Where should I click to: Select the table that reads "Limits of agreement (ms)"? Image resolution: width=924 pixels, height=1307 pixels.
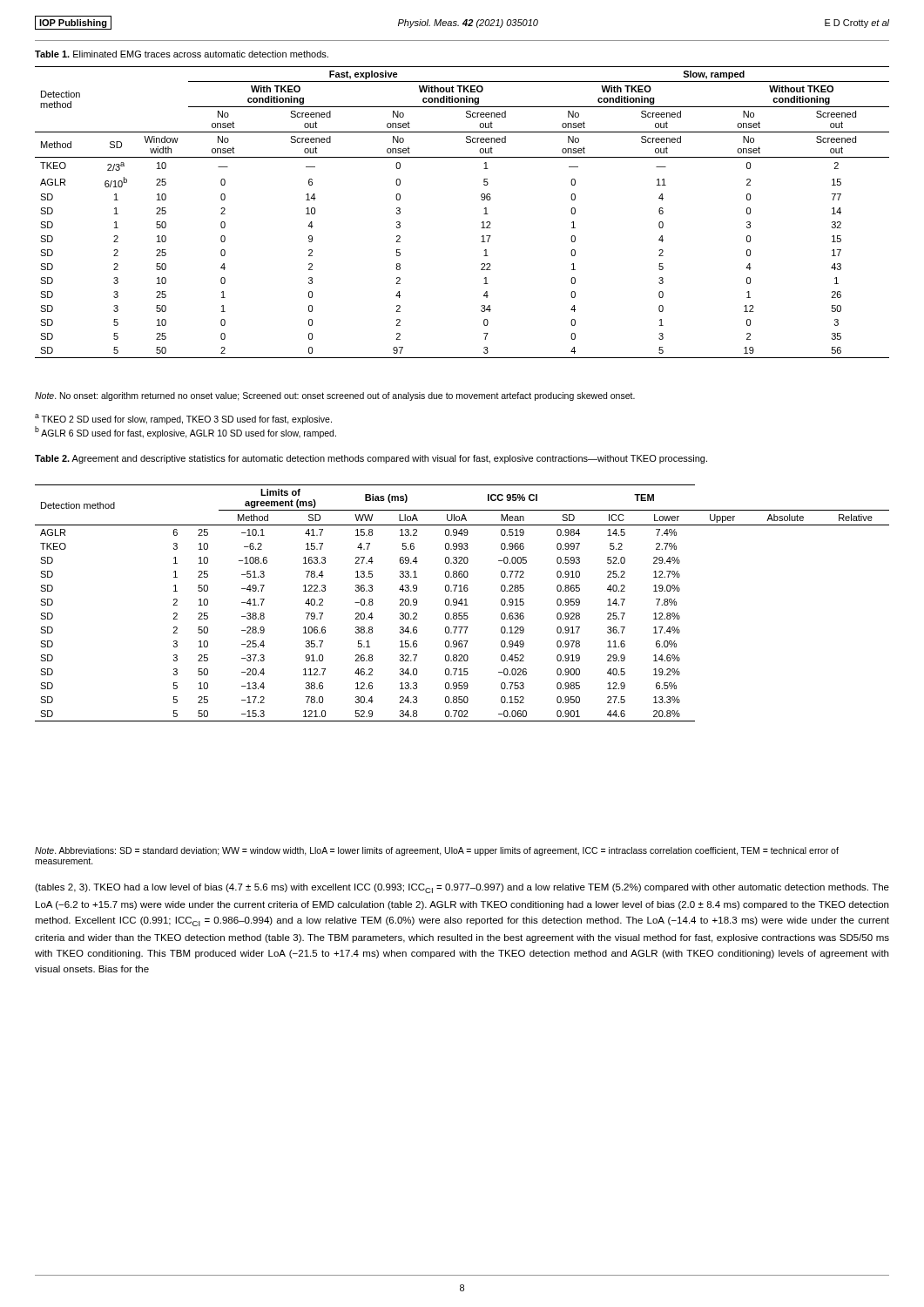tap(462, 603)
